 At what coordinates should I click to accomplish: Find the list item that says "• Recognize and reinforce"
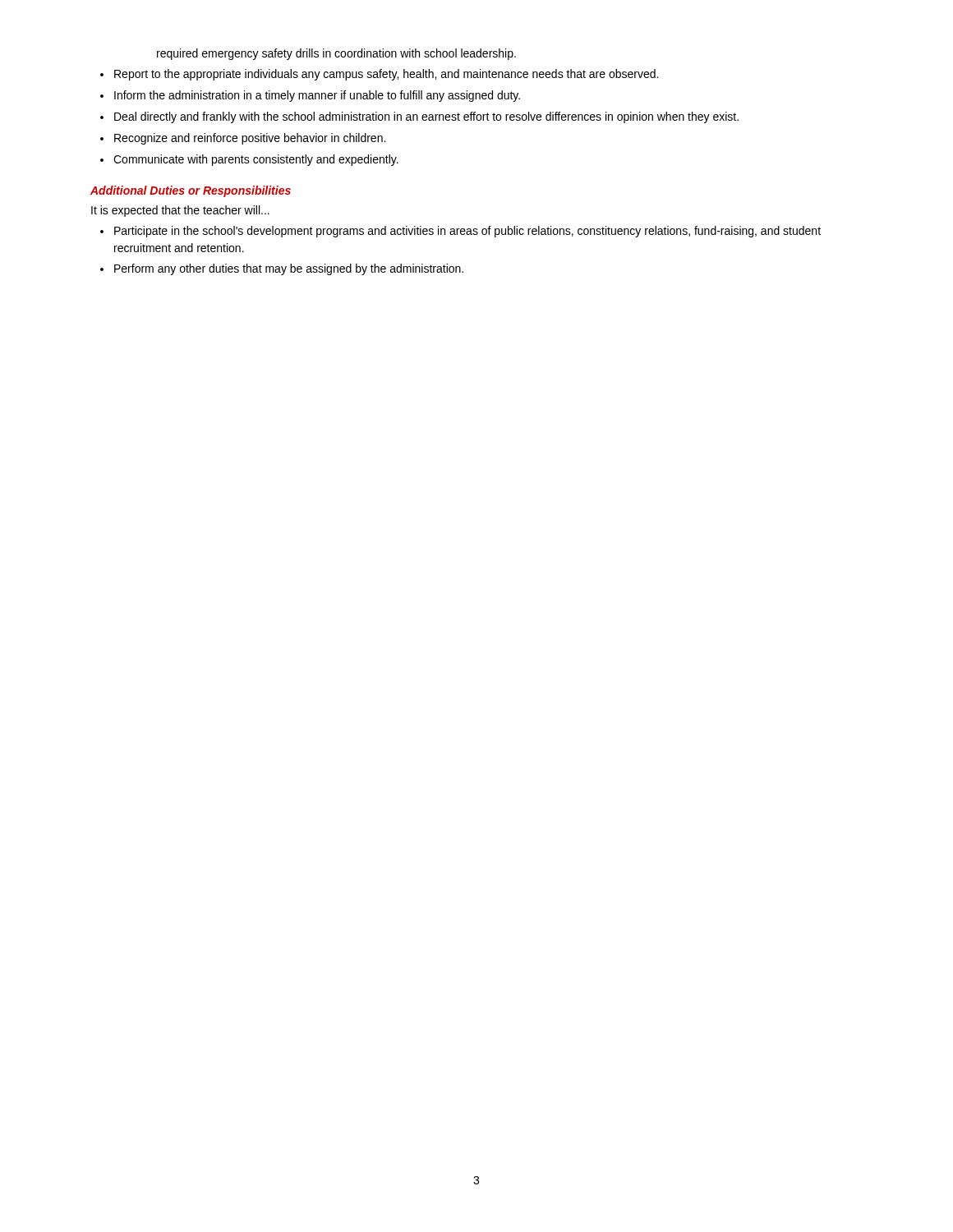[x=243, y=139]
